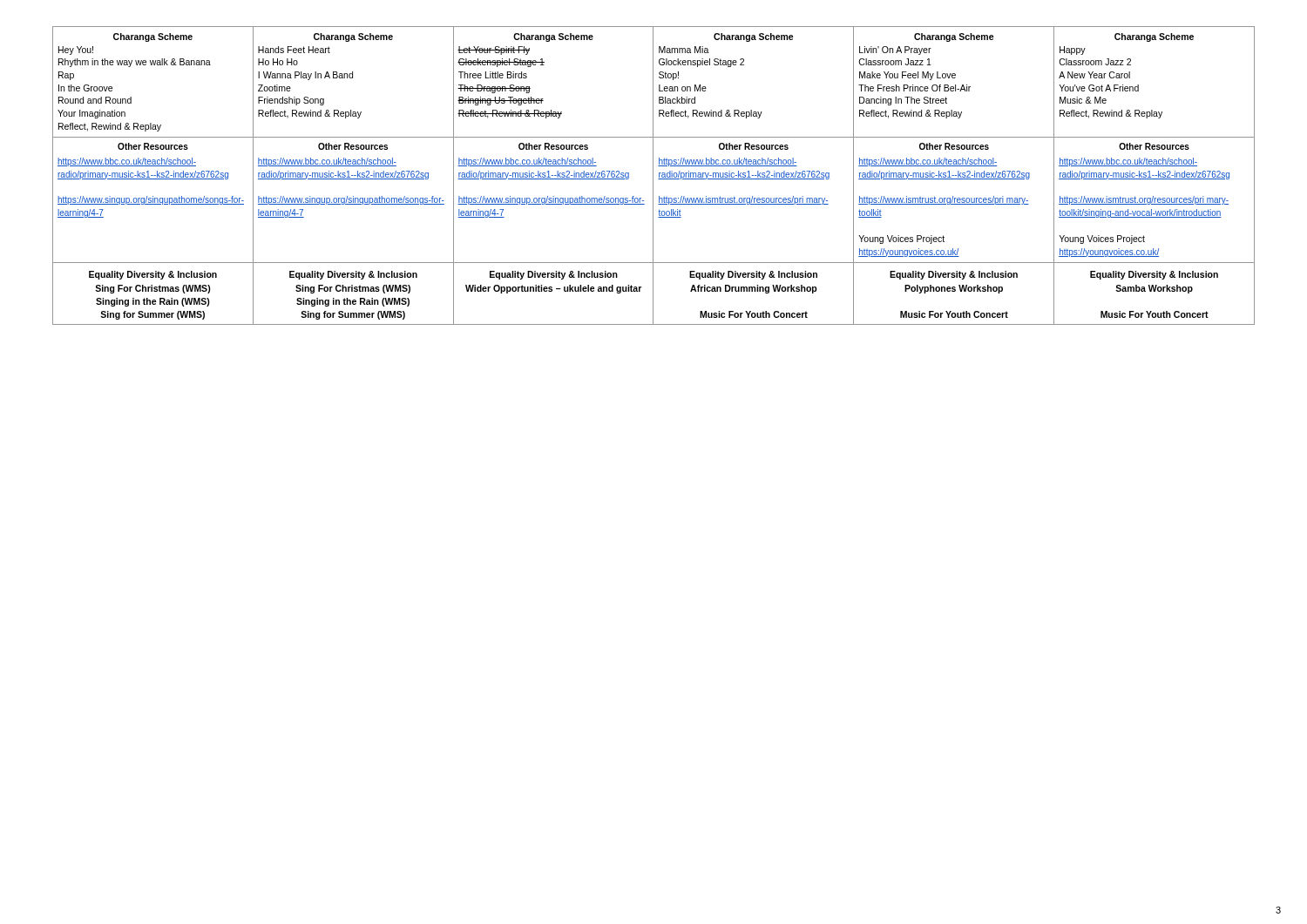
Task: Select the table that reads "Charanga Scheme"
Action: click(x=654, y=176)
